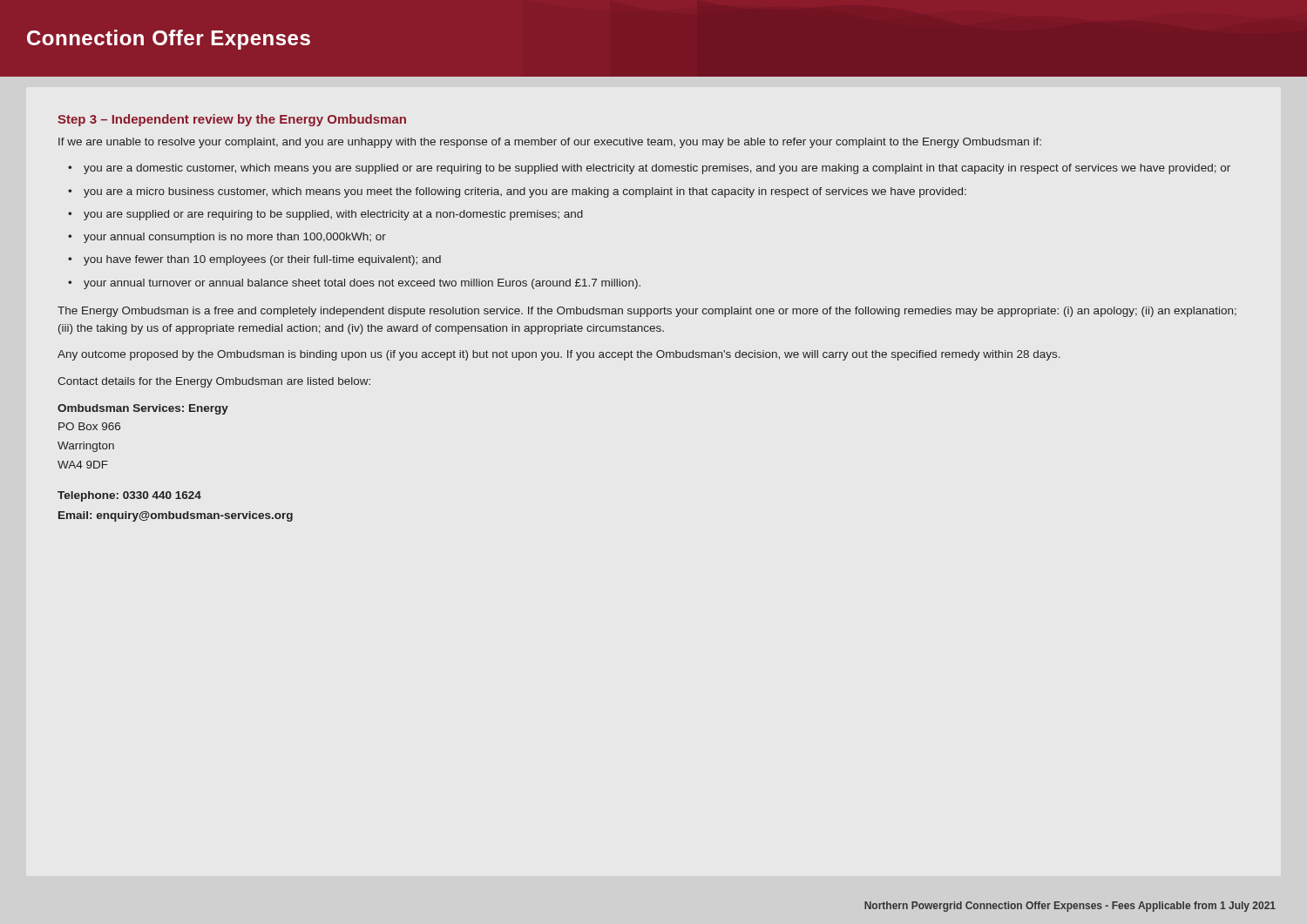Select the passage starting "Connection Offer Expenses"

169,38
